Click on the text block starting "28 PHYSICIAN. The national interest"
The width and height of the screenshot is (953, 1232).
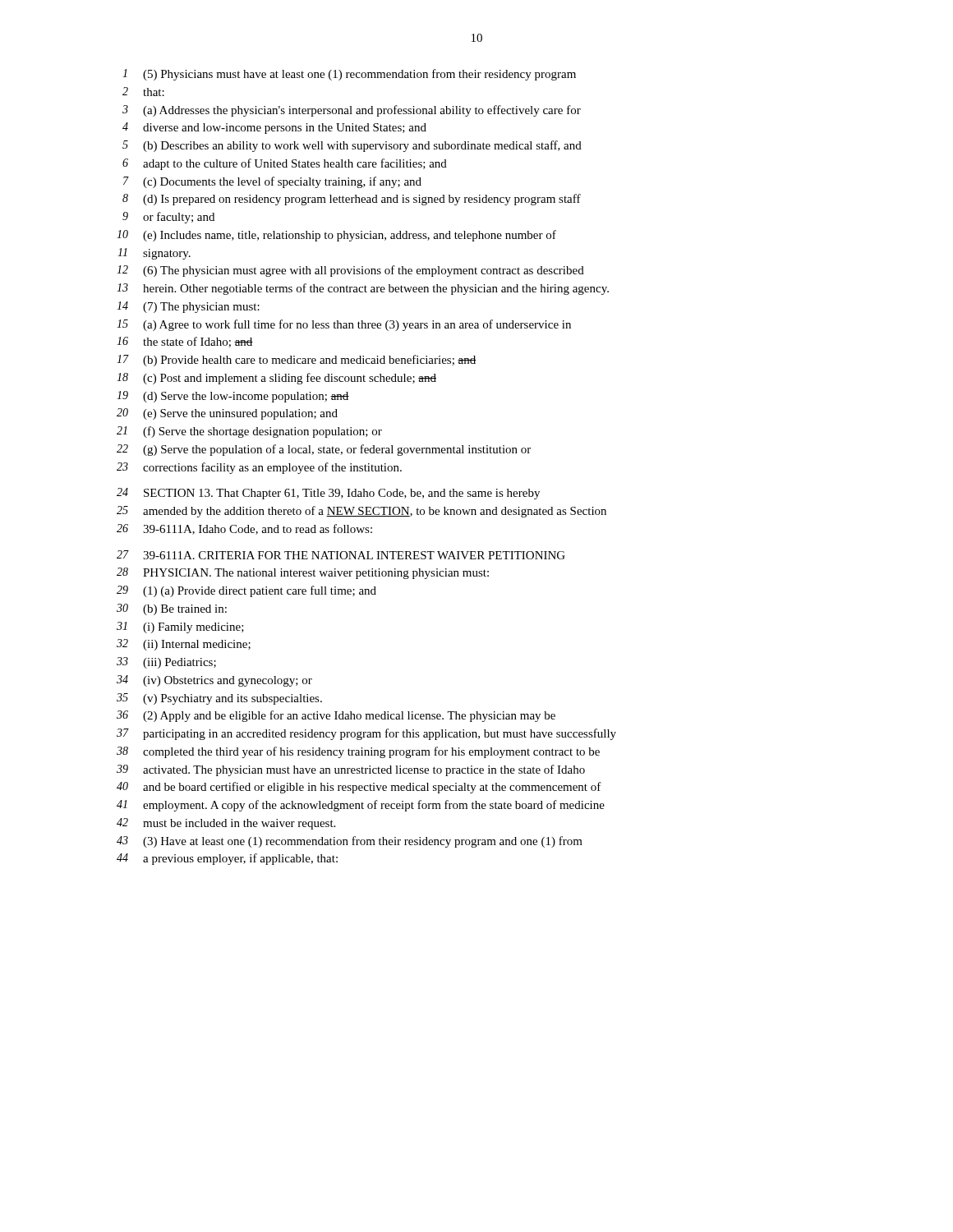[493, 573]
